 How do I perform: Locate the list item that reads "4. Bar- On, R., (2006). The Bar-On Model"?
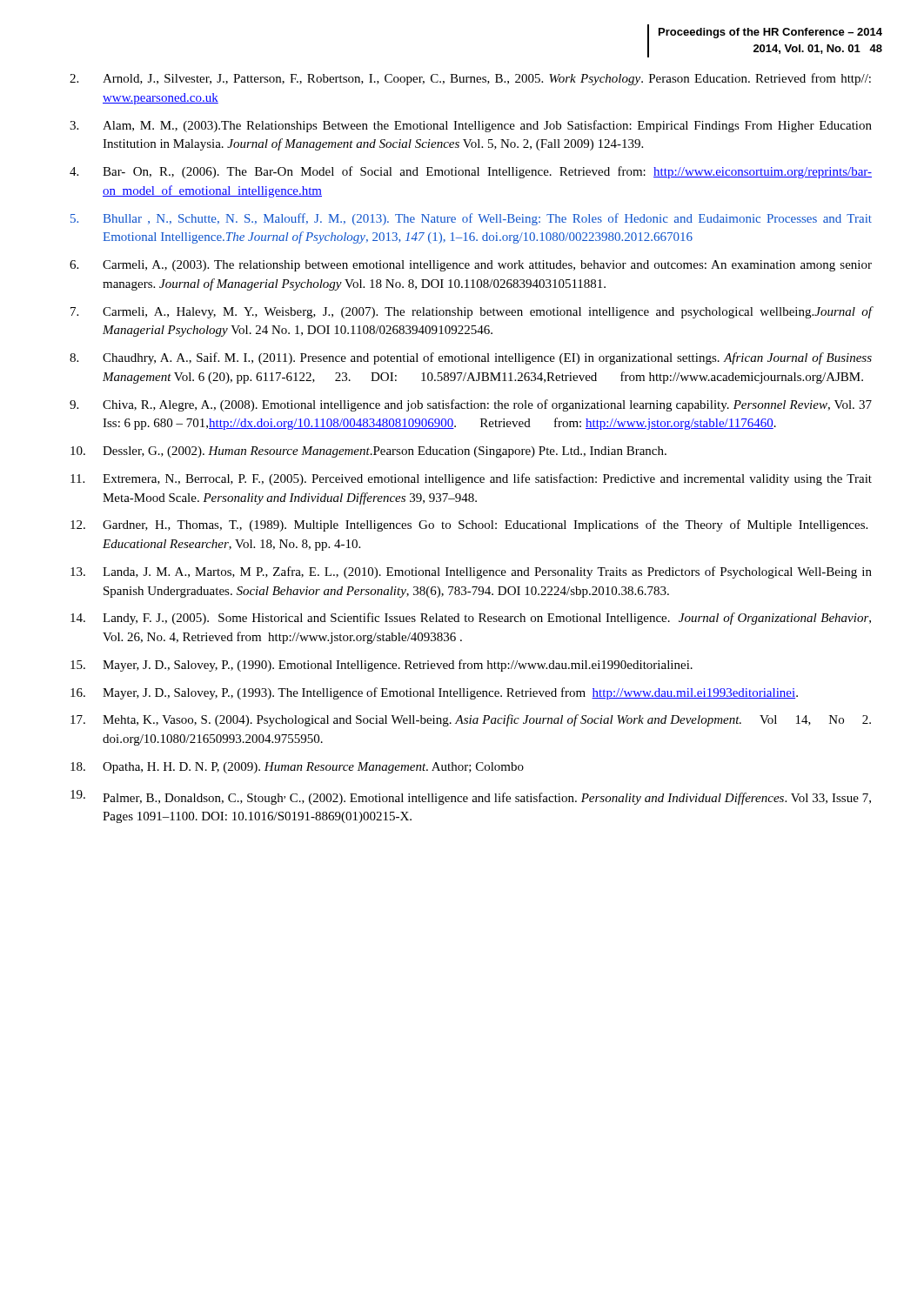[x=471, y=182]
